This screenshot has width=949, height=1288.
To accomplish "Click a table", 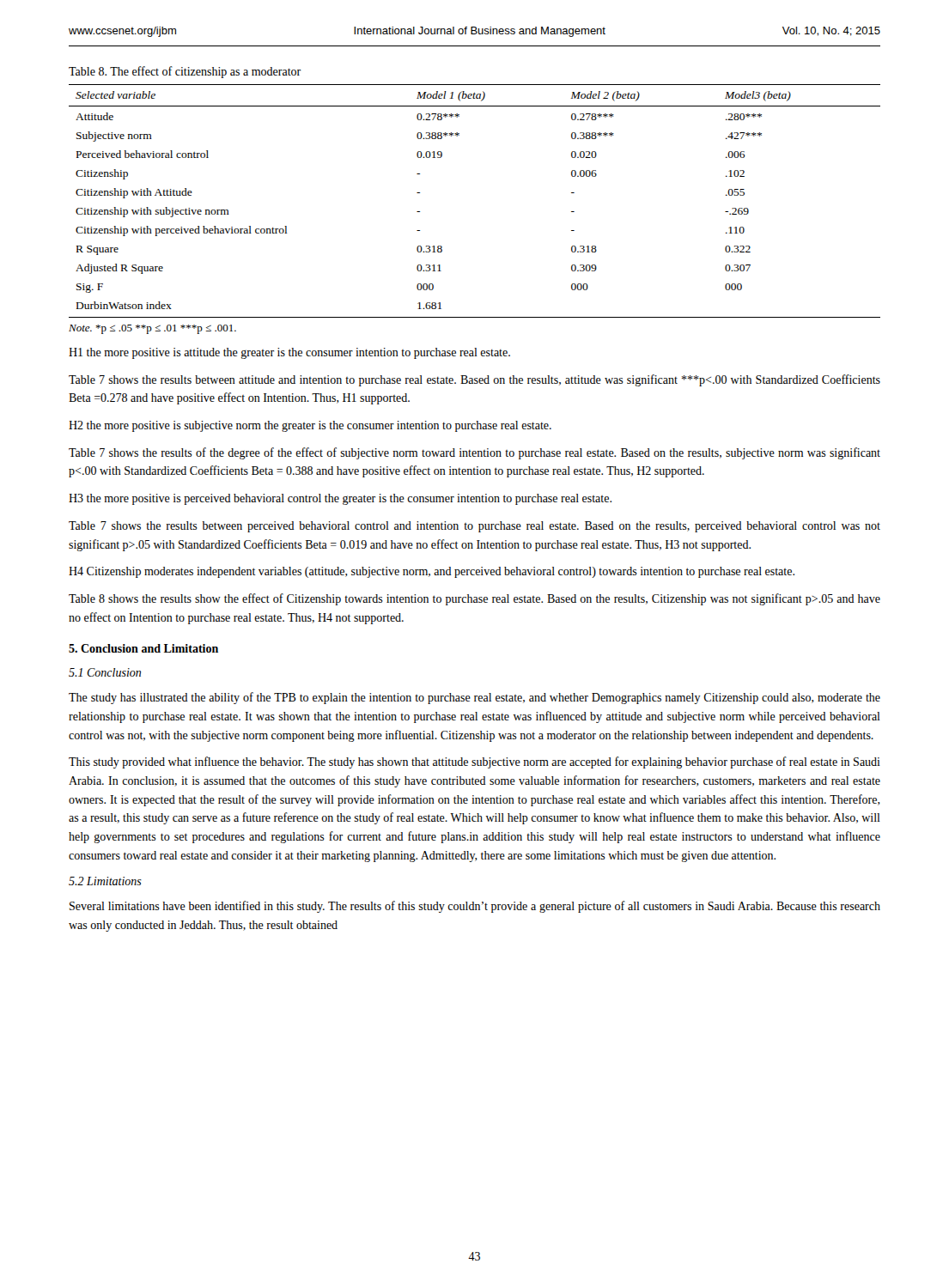I will [x=474, y=201].
